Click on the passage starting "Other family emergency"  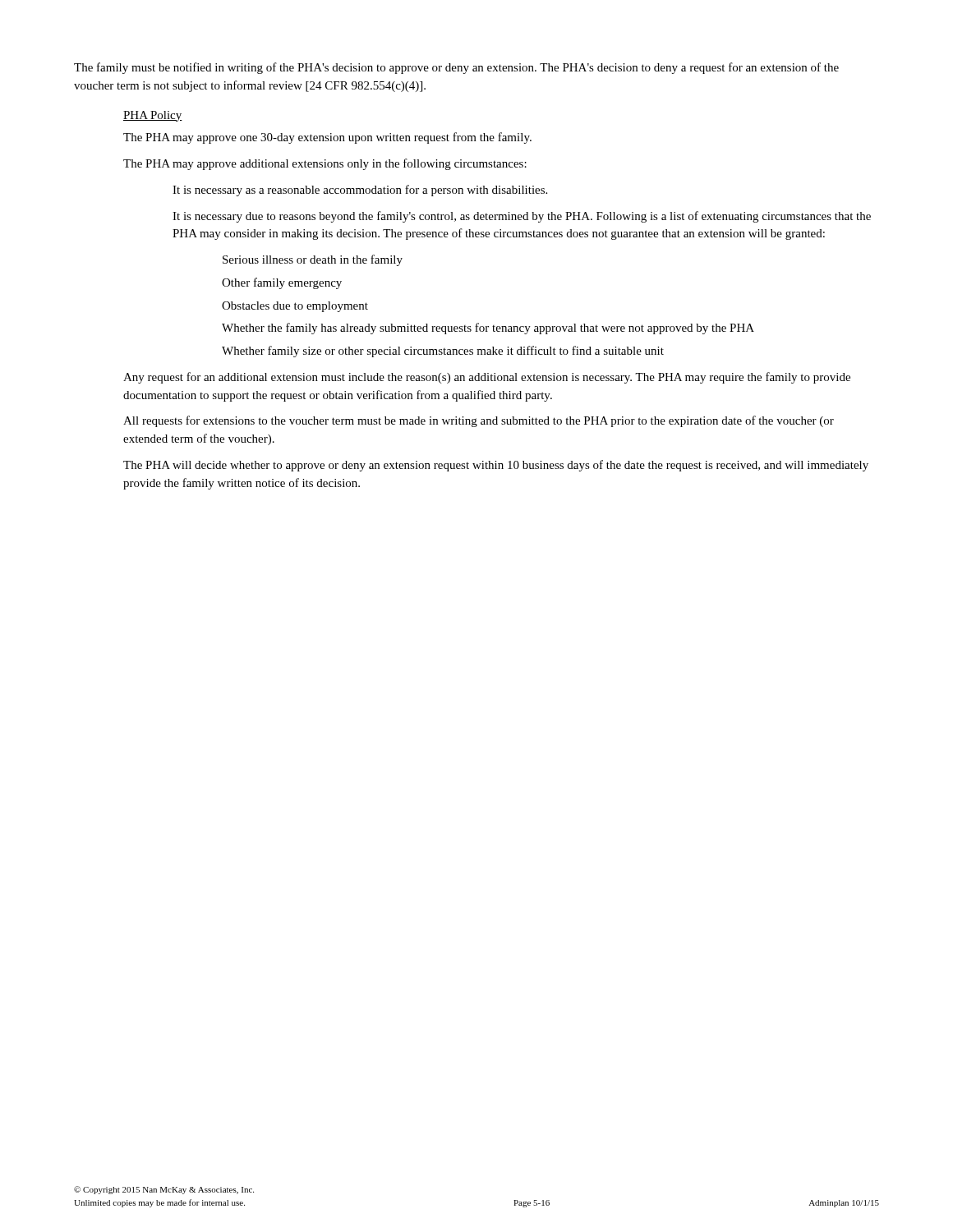tap(282, 283)
